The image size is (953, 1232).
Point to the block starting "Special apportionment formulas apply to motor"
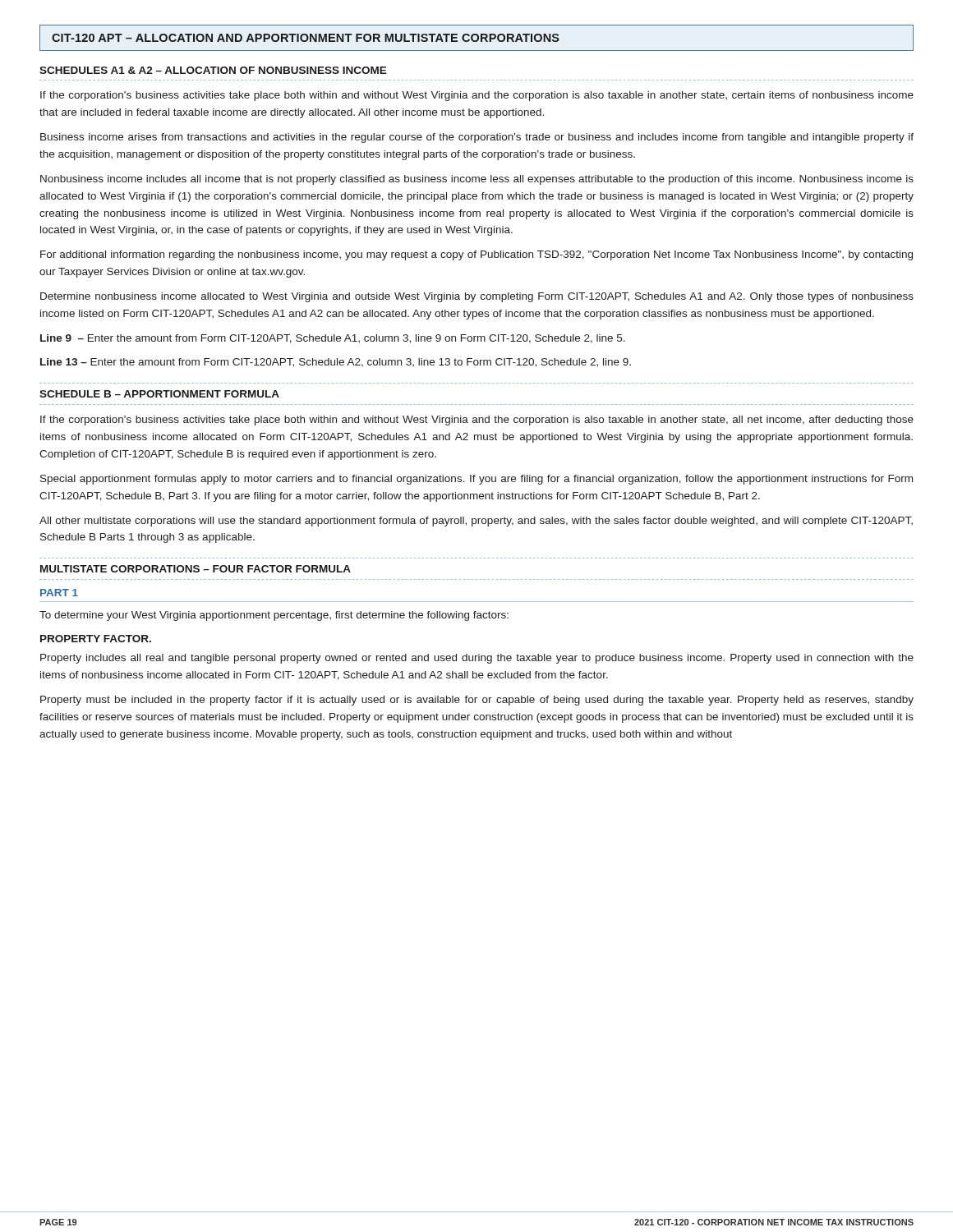[x=476, y=487]
